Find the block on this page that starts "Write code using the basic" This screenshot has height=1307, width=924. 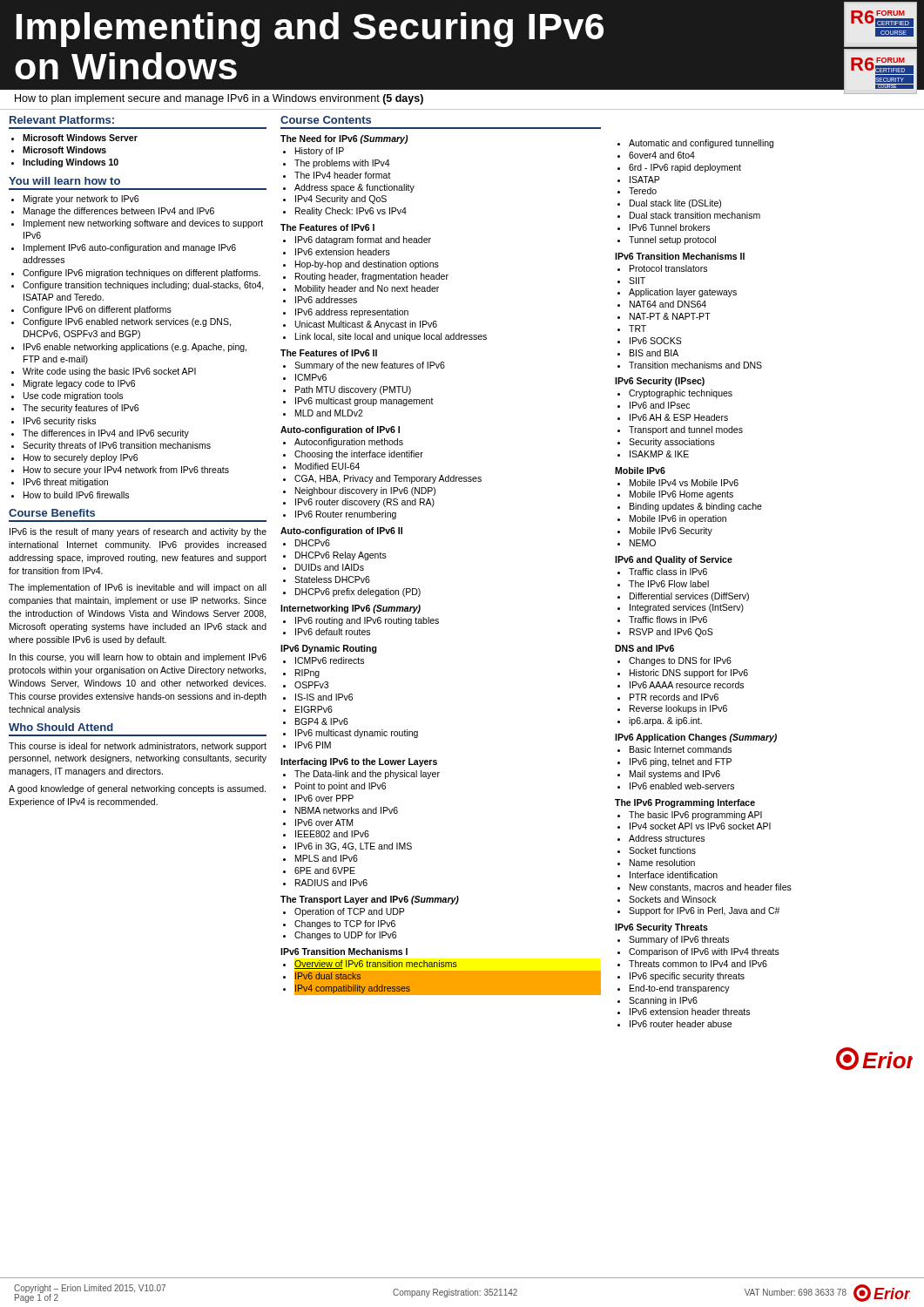pos(109,371)
